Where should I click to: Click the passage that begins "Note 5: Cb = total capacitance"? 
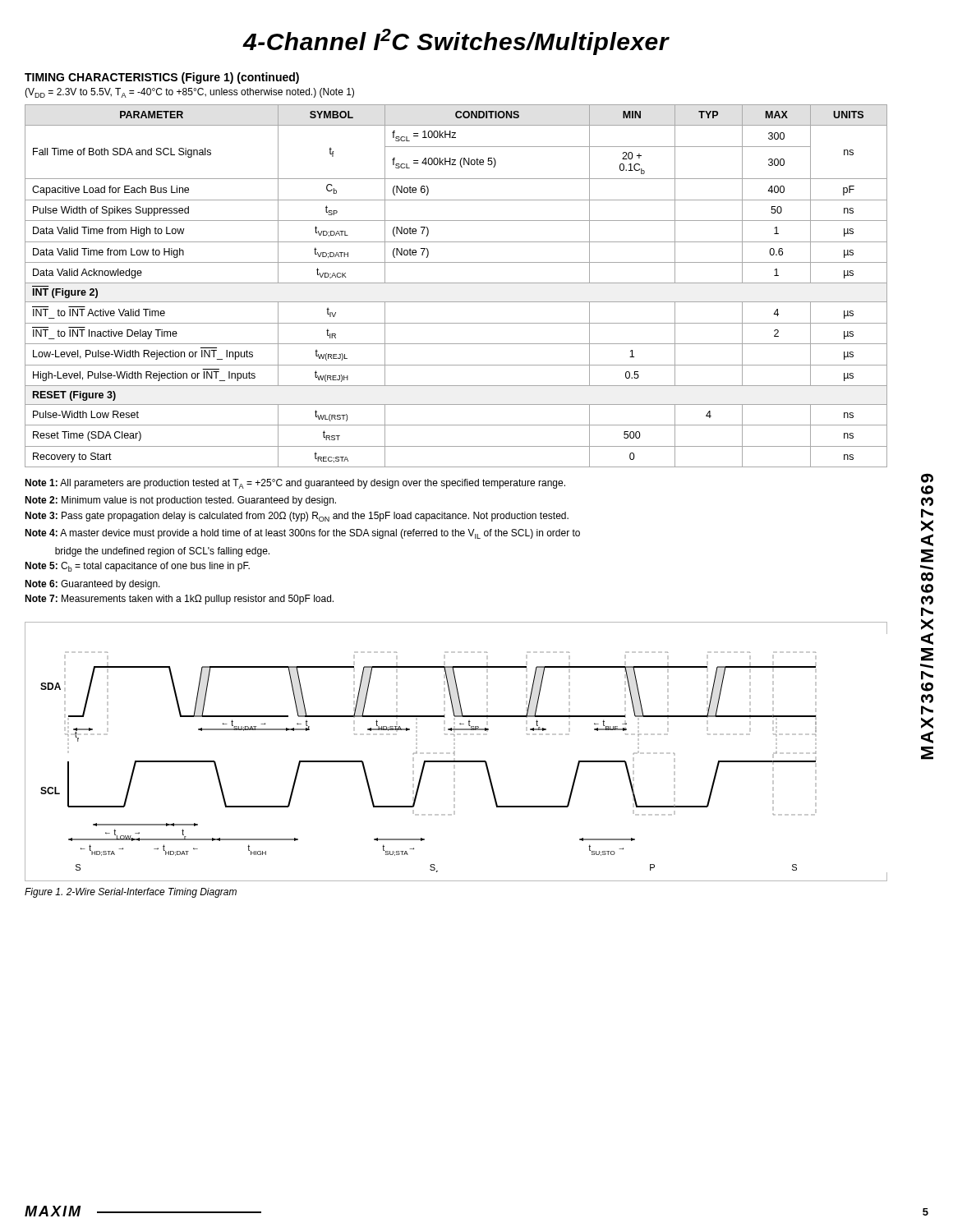tap(138, 567)
